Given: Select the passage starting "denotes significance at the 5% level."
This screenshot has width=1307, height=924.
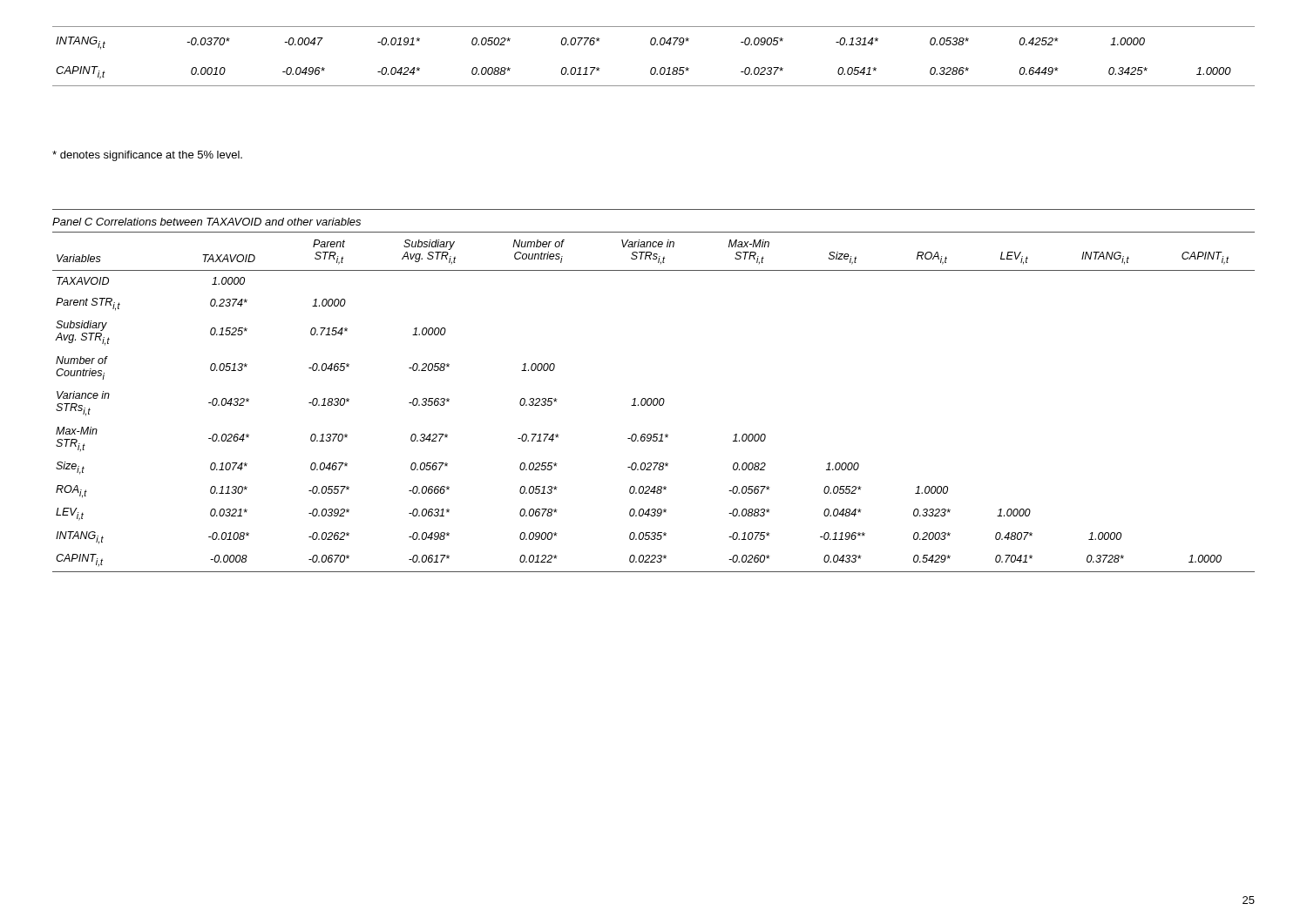Looking at the screenshot, I should (148, 155).
